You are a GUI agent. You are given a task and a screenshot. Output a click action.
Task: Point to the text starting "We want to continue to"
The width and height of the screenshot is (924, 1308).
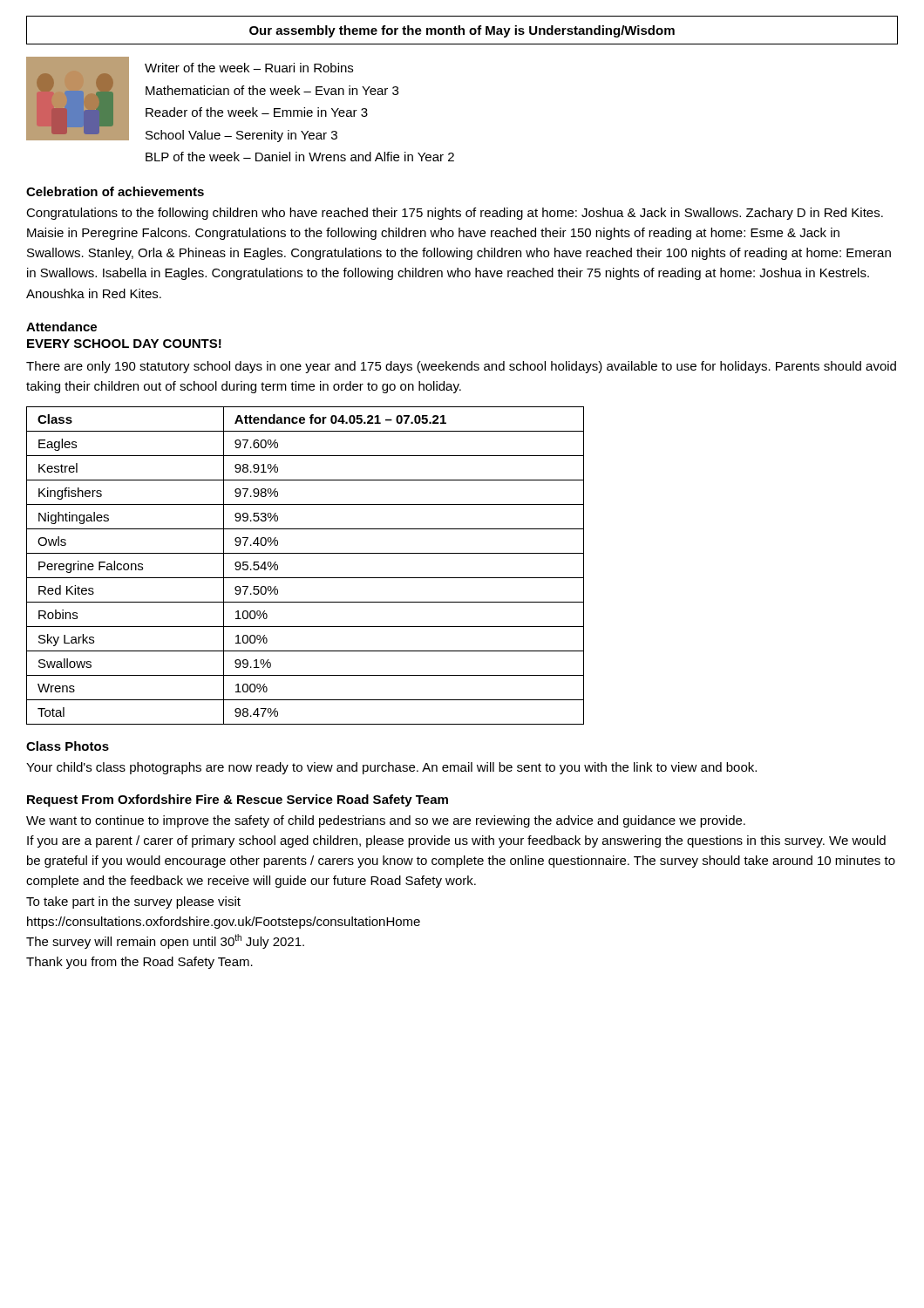pos(461,891)
